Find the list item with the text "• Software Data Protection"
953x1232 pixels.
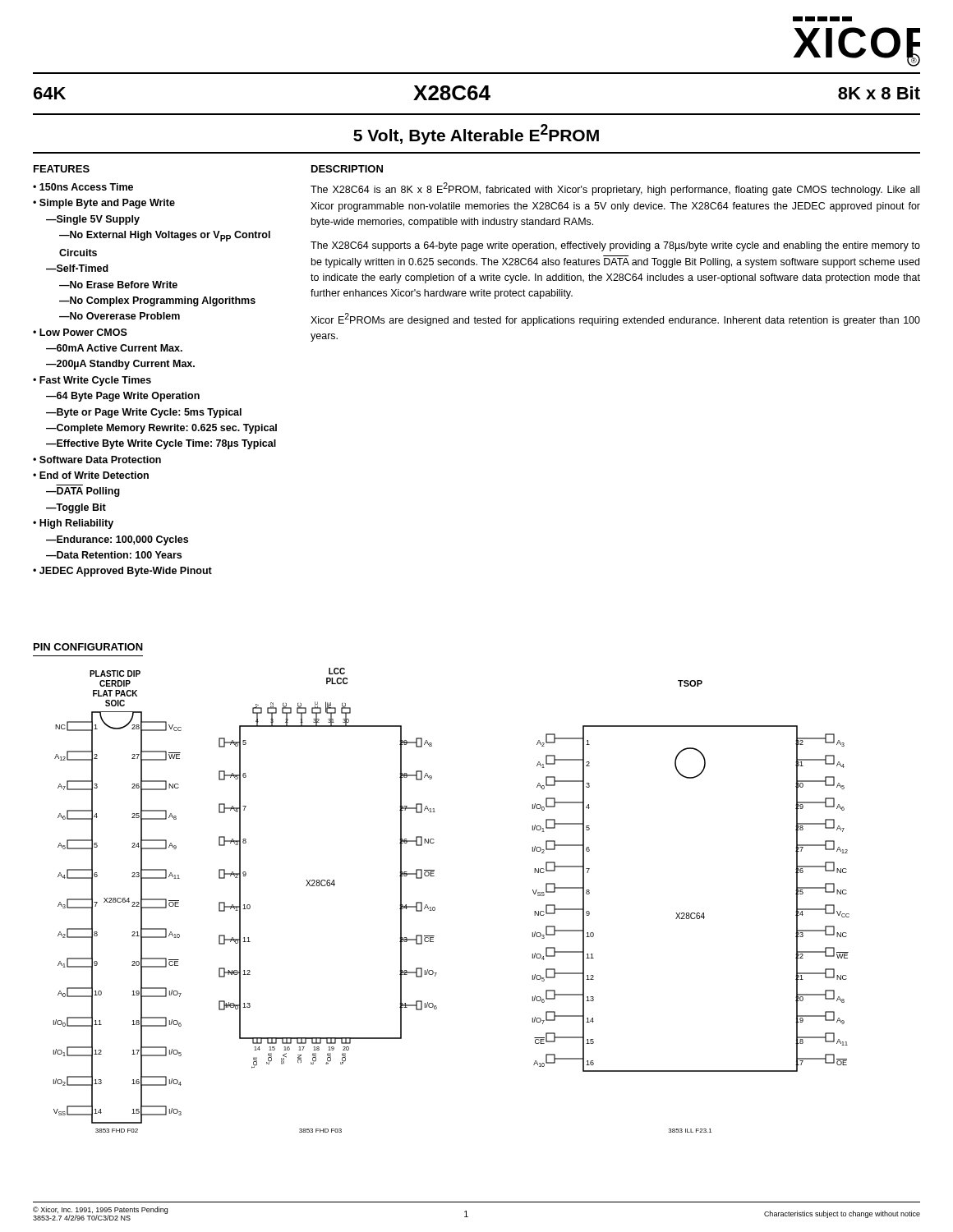[97, 460]
